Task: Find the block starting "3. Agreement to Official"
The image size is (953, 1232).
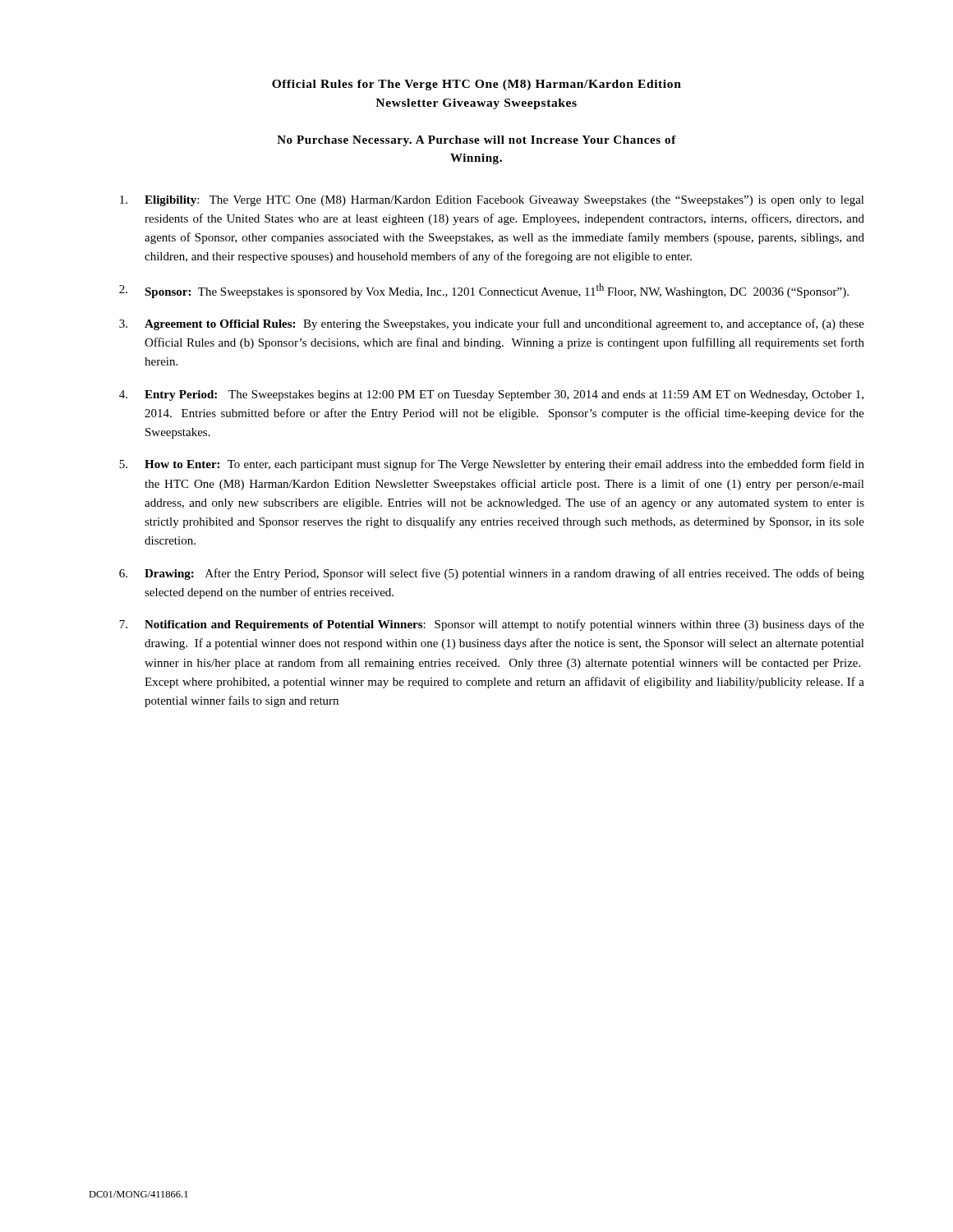Action: pyautogui.click(x=476, y=343)
